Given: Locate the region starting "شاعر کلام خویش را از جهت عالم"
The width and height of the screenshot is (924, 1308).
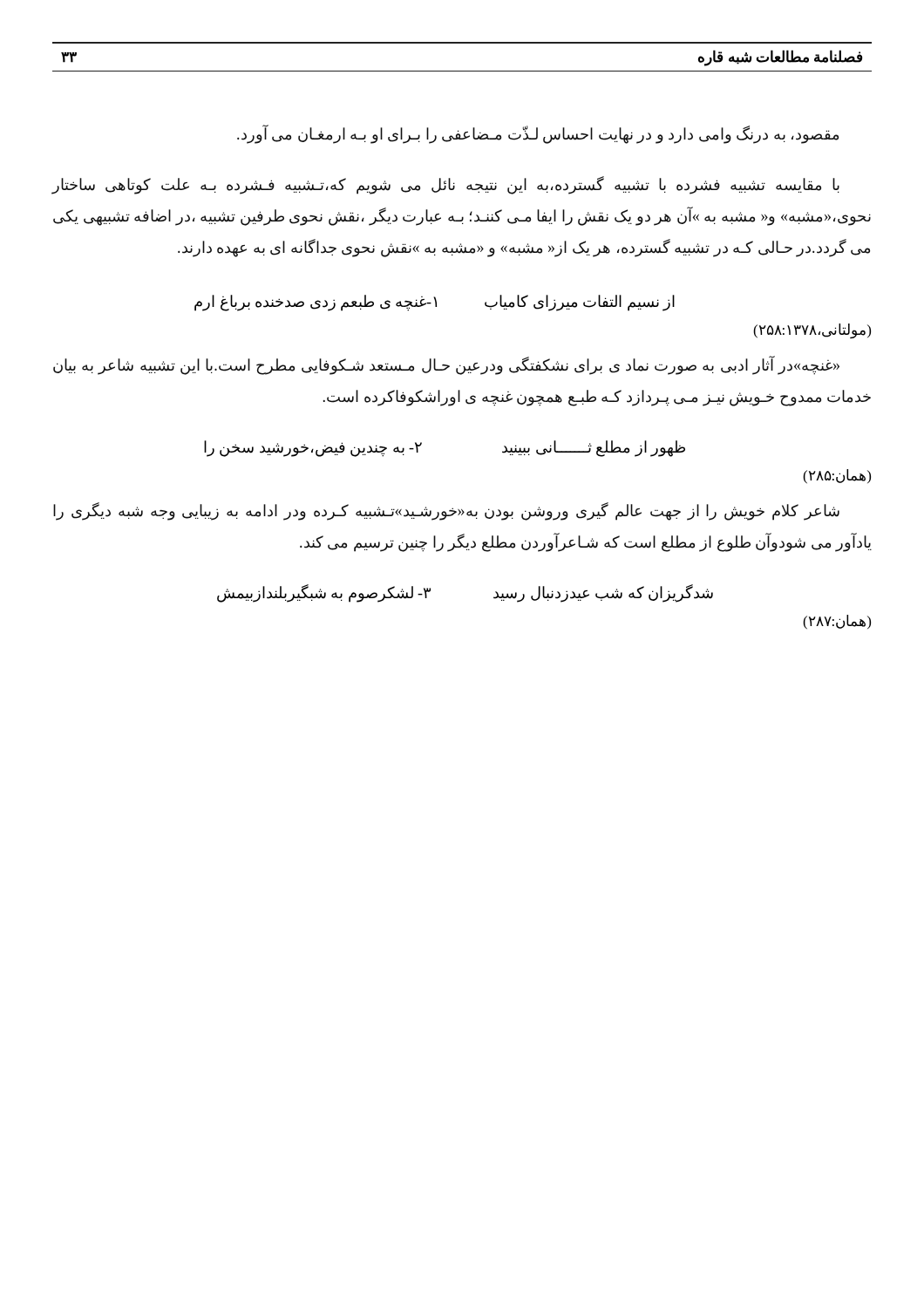Looking at the screenshot, I should point(462,527).
